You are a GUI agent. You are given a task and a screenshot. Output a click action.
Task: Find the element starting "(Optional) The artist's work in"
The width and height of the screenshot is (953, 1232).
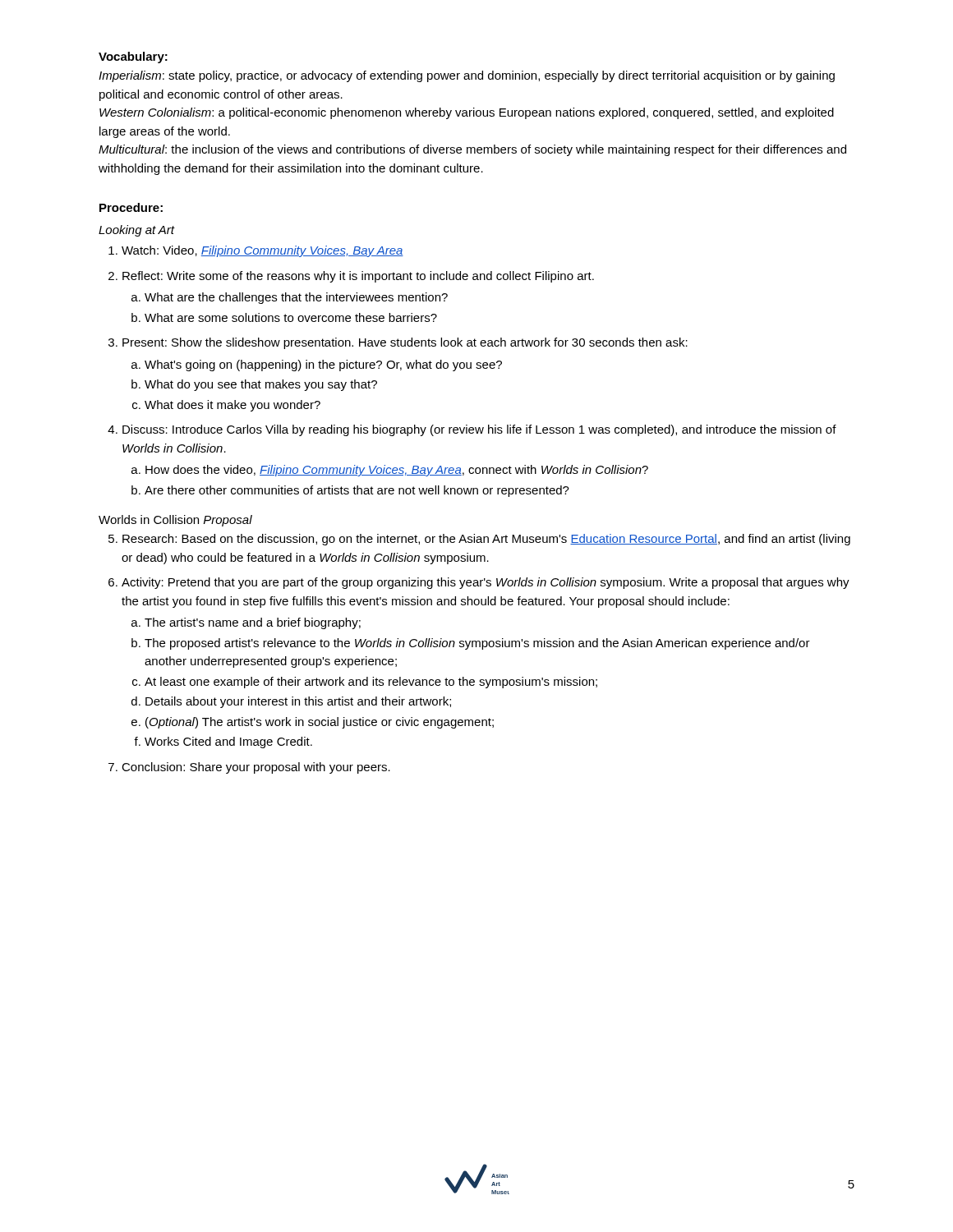[320, 721]
